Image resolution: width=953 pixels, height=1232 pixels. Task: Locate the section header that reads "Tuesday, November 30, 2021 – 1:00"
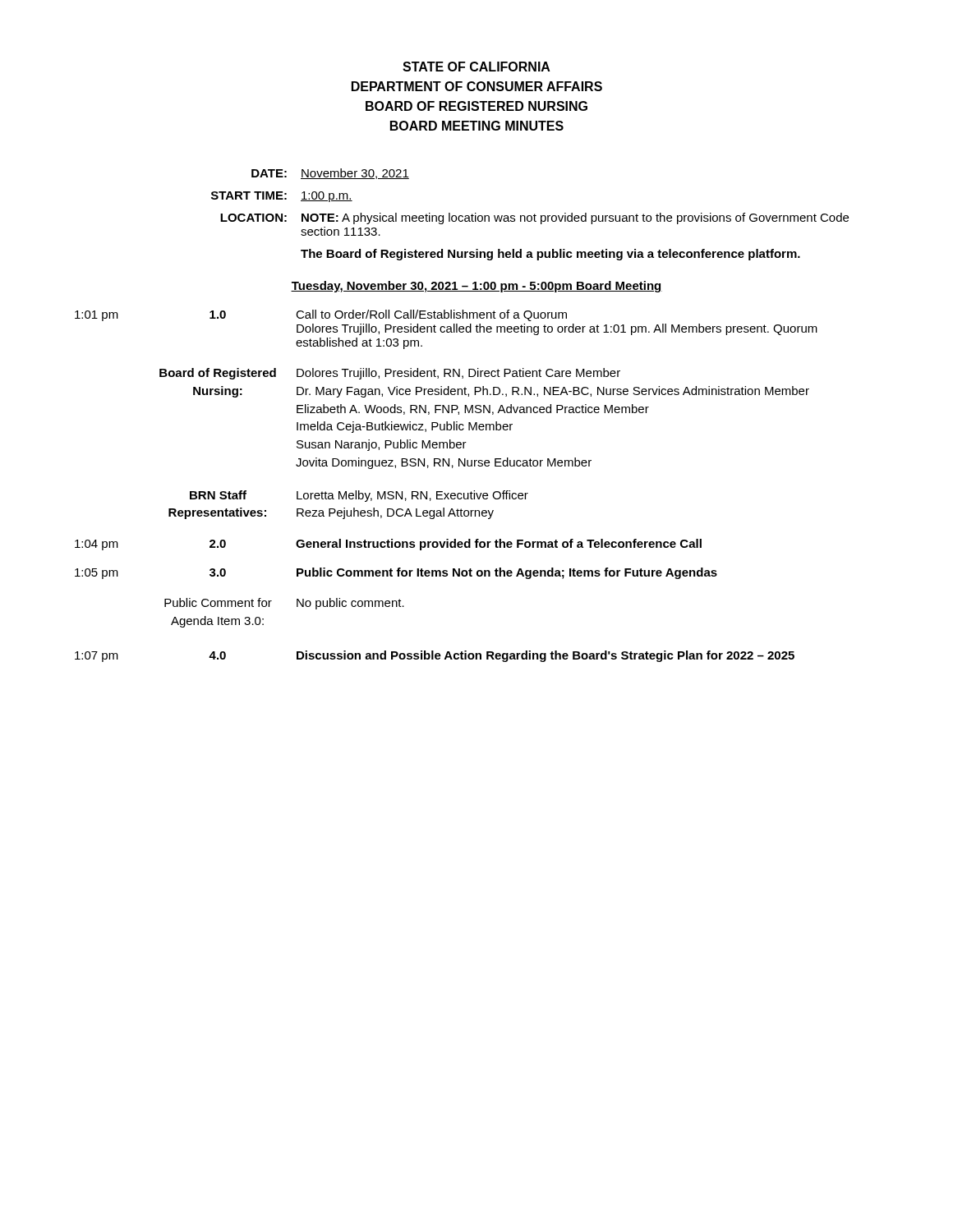(x=476, y=285)
